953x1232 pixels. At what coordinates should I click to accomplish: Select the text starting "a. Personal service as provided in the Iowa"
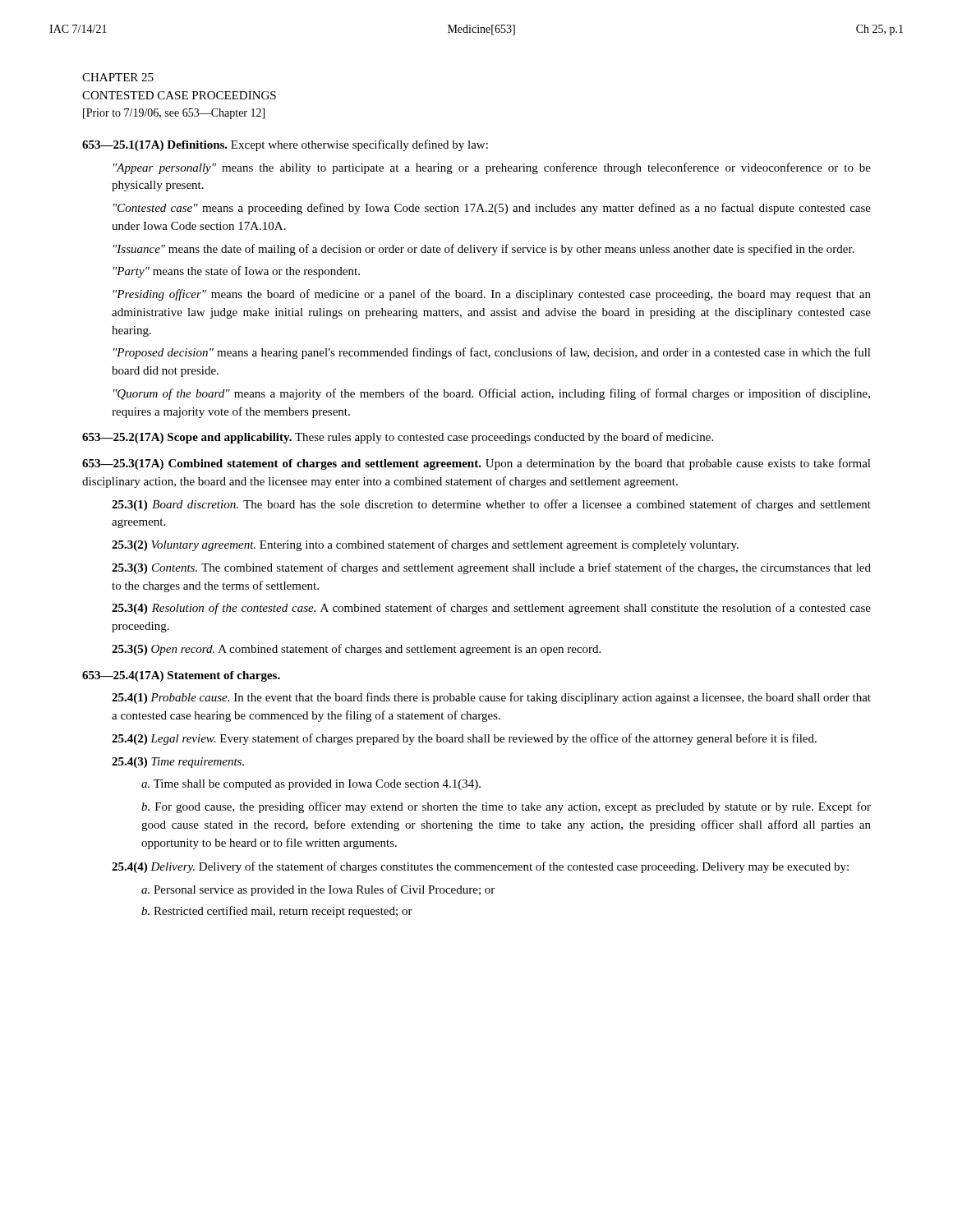[318, 890]
